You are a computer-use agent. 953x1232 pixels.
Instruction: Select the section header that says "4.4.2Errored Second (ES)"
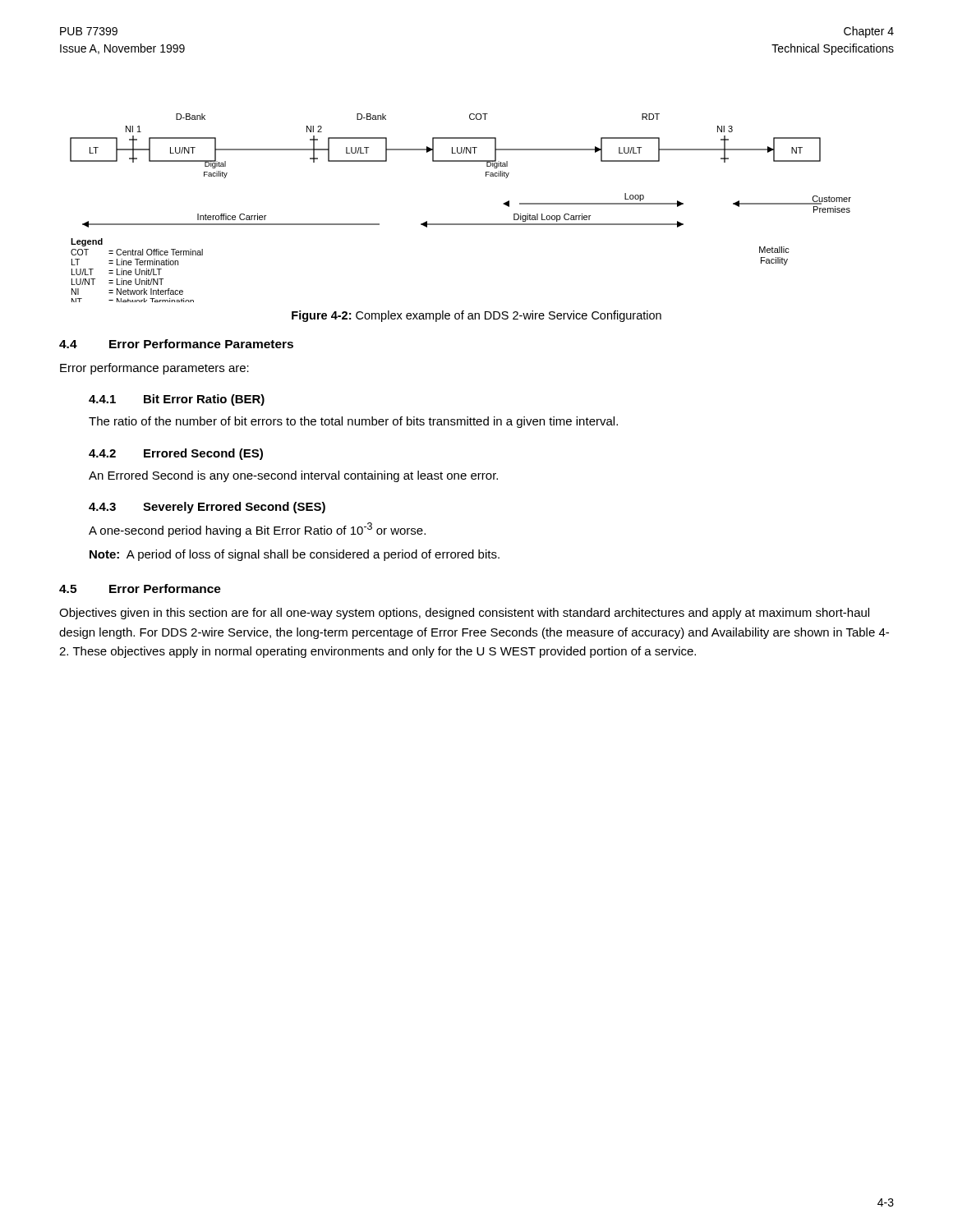point(176,453)
